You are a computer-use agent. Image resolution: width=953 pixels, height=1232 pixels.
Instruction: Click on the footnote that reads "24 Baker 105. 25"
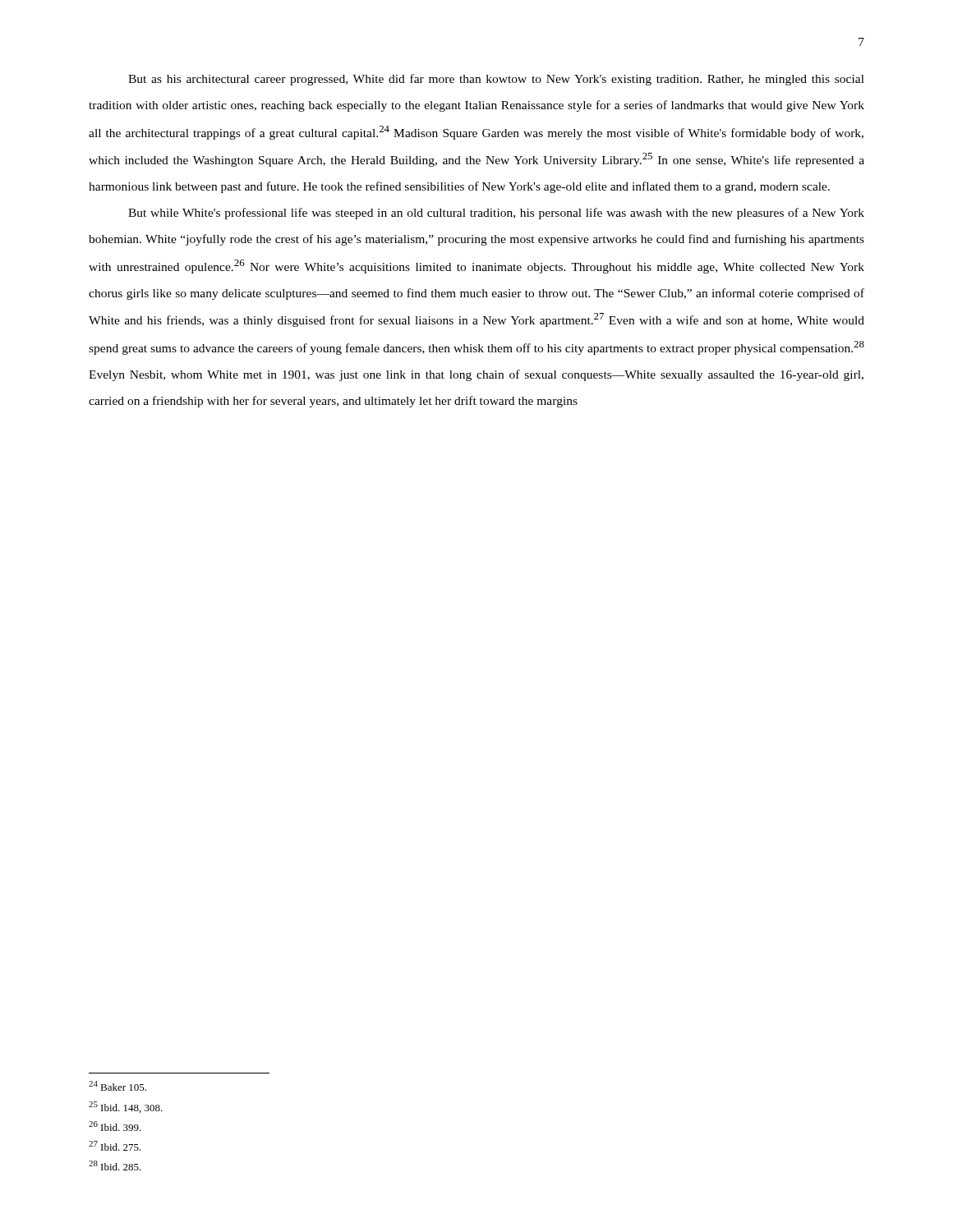tap(117, 1086)
